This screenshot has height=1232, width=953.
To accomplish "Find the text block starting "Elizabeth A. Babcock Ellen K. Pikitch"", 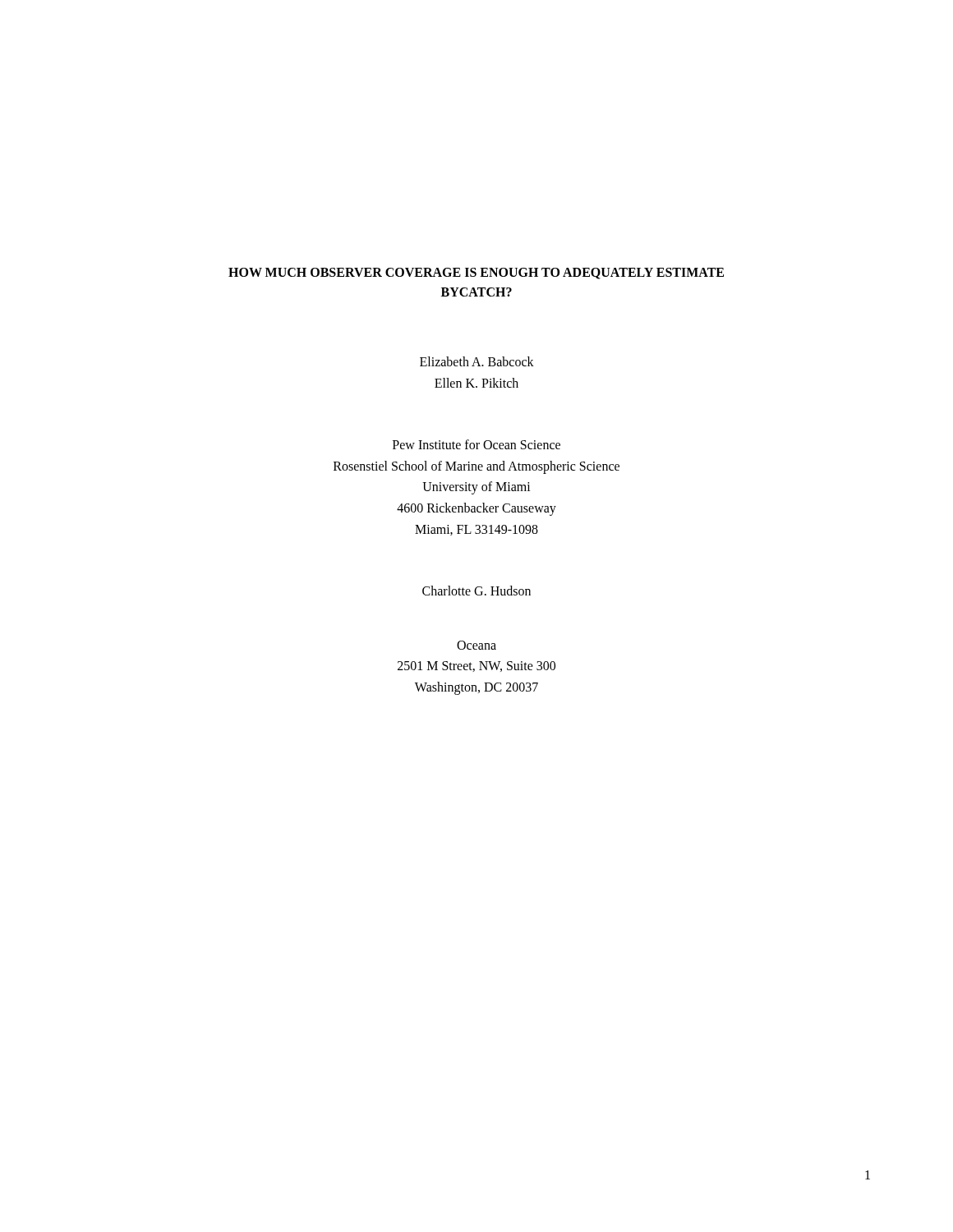I will coord(476,372).
